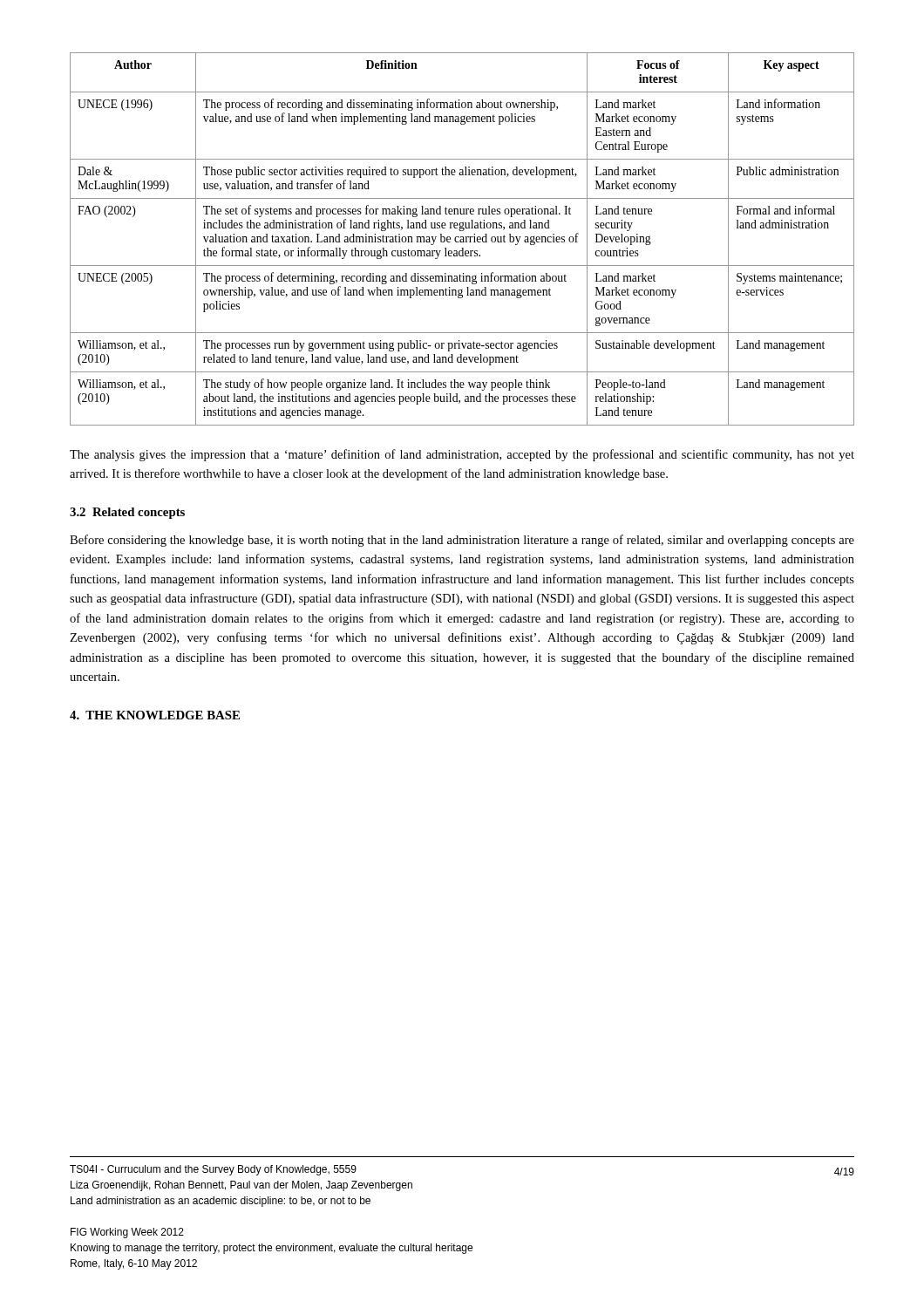Image resolution: width=924 pixels, height=1308 pixels.
Task: Click the passage that begins "Before considering the knowledge base, it"
Action: pyautogui.click(x=462, y=608)
